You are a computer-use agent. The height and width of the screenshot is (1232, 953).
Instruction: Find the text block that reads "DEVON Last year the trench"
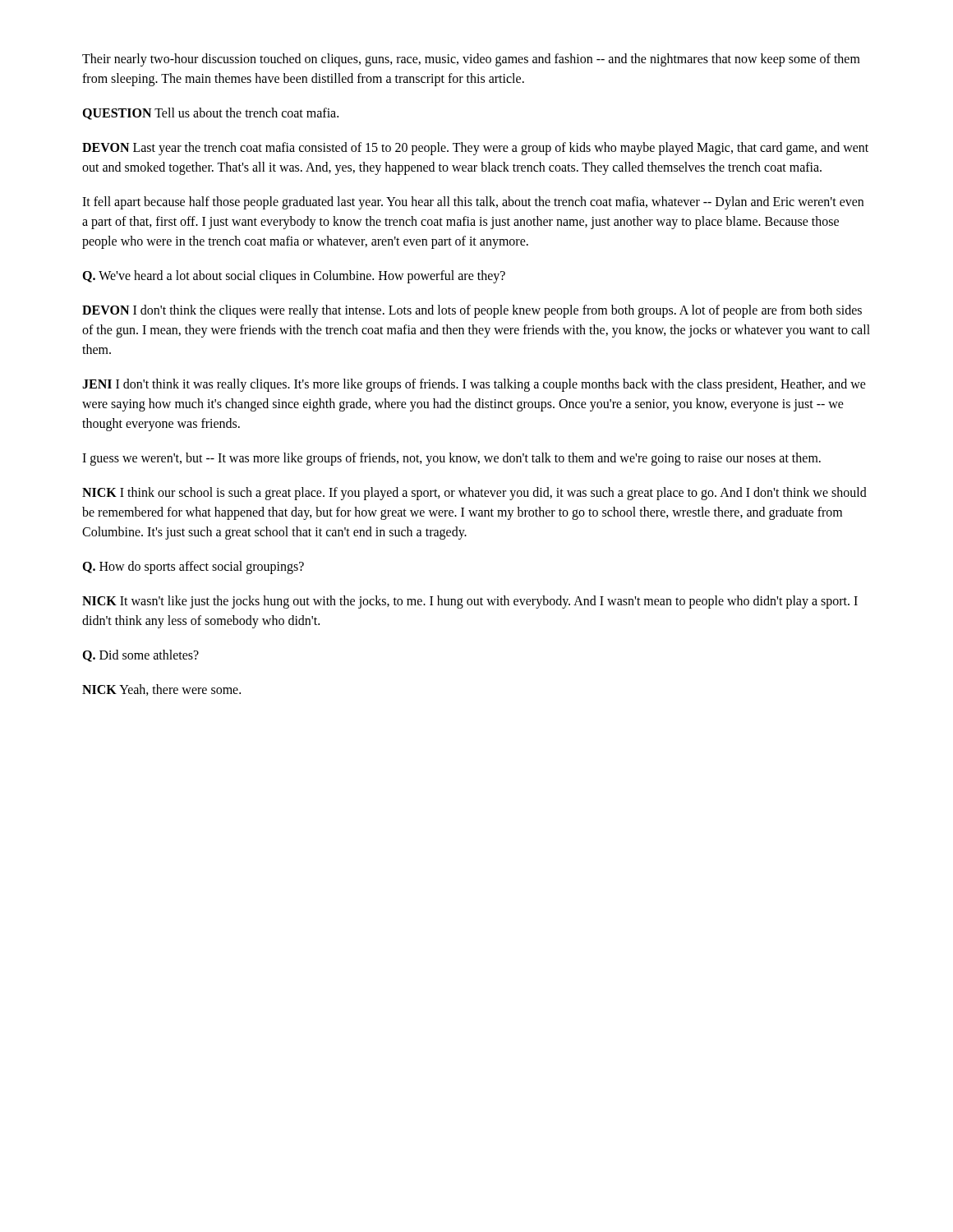pos(475,157)
